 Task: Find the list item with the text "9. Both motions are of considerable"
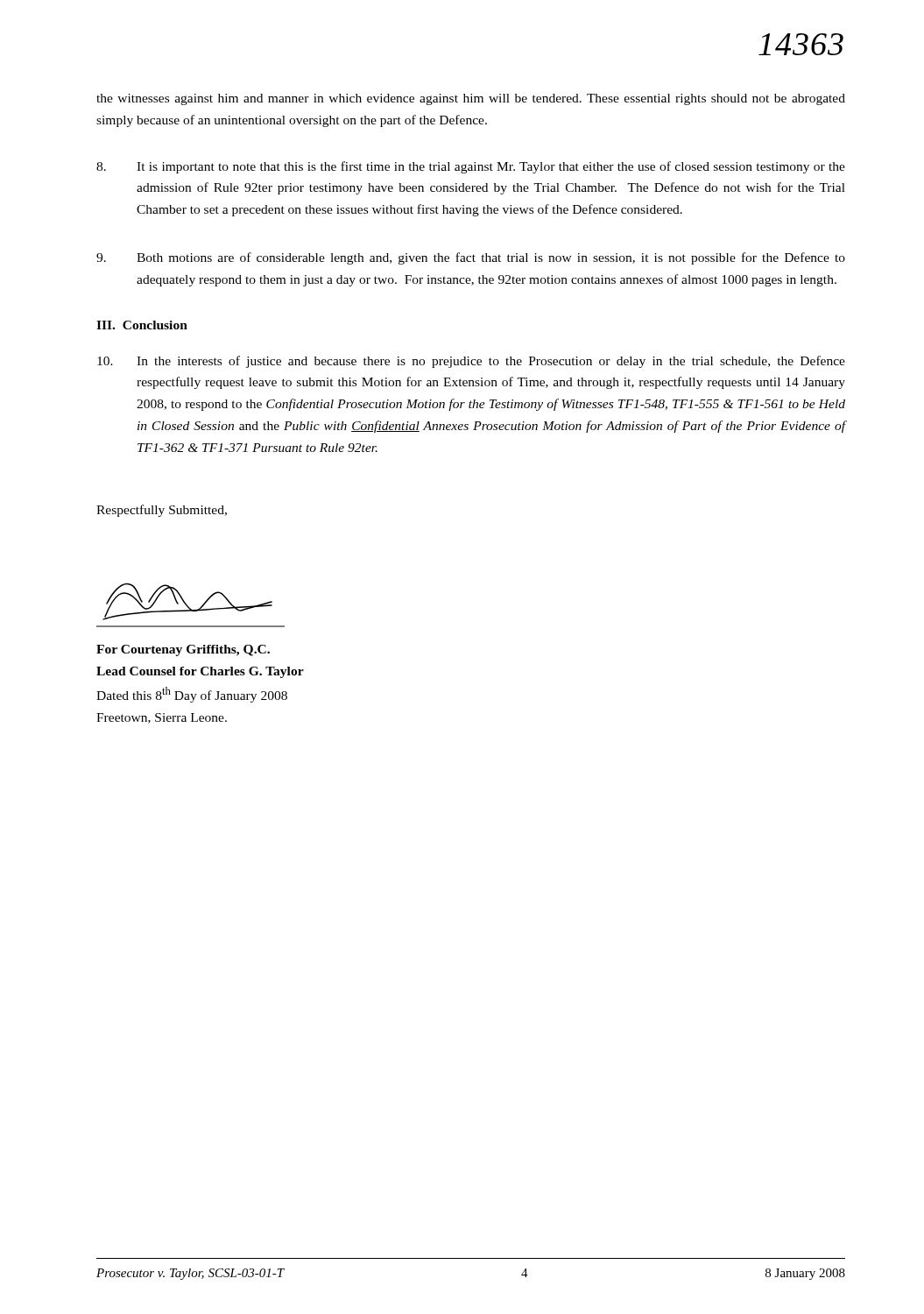coord(471,269)
